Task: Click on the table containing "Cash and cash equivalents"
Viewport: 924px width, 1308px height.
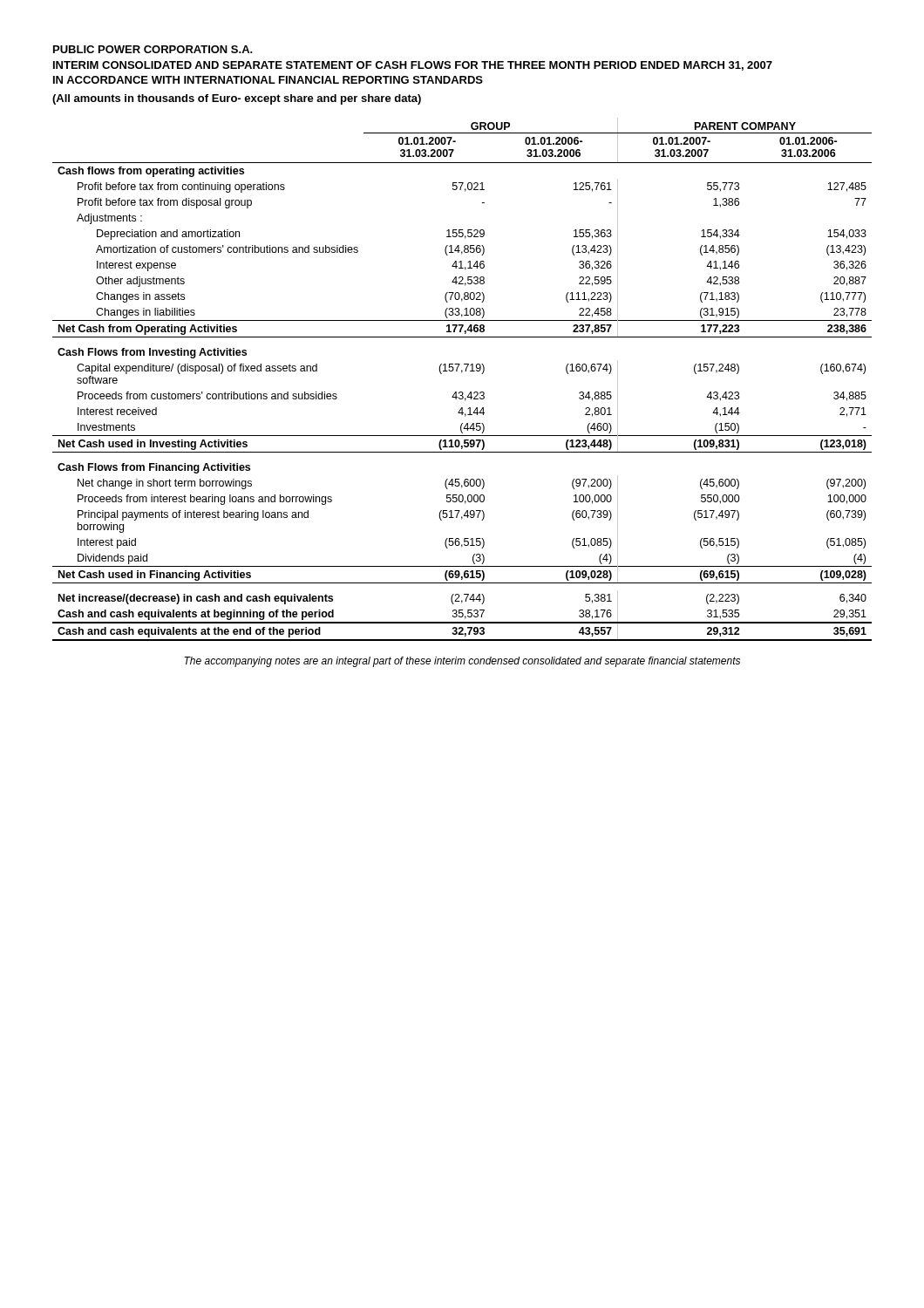Action: click(462, 379)
